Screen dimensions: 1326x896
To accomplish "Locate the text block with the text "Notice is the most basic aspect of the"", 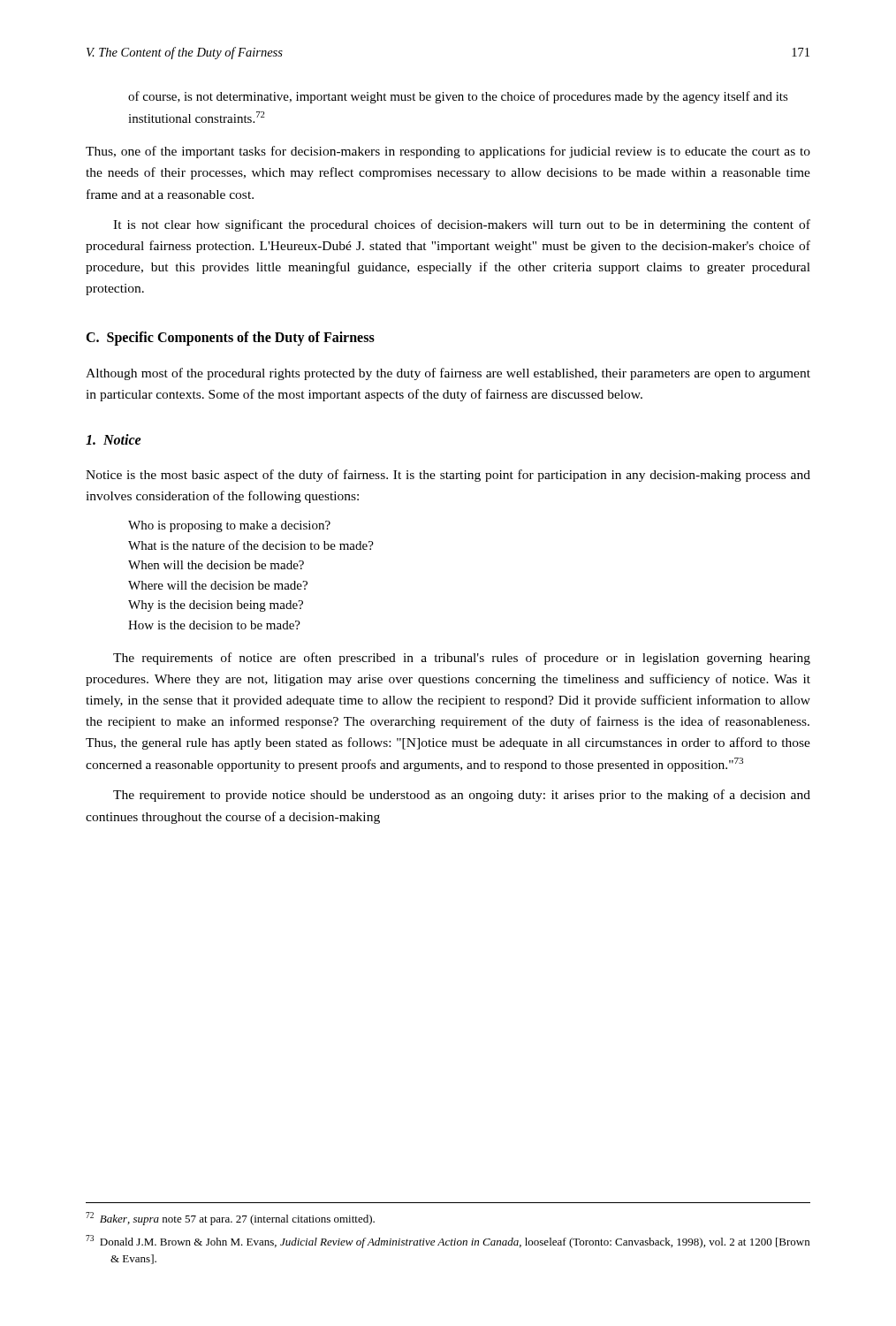I will tap(448, 486).
